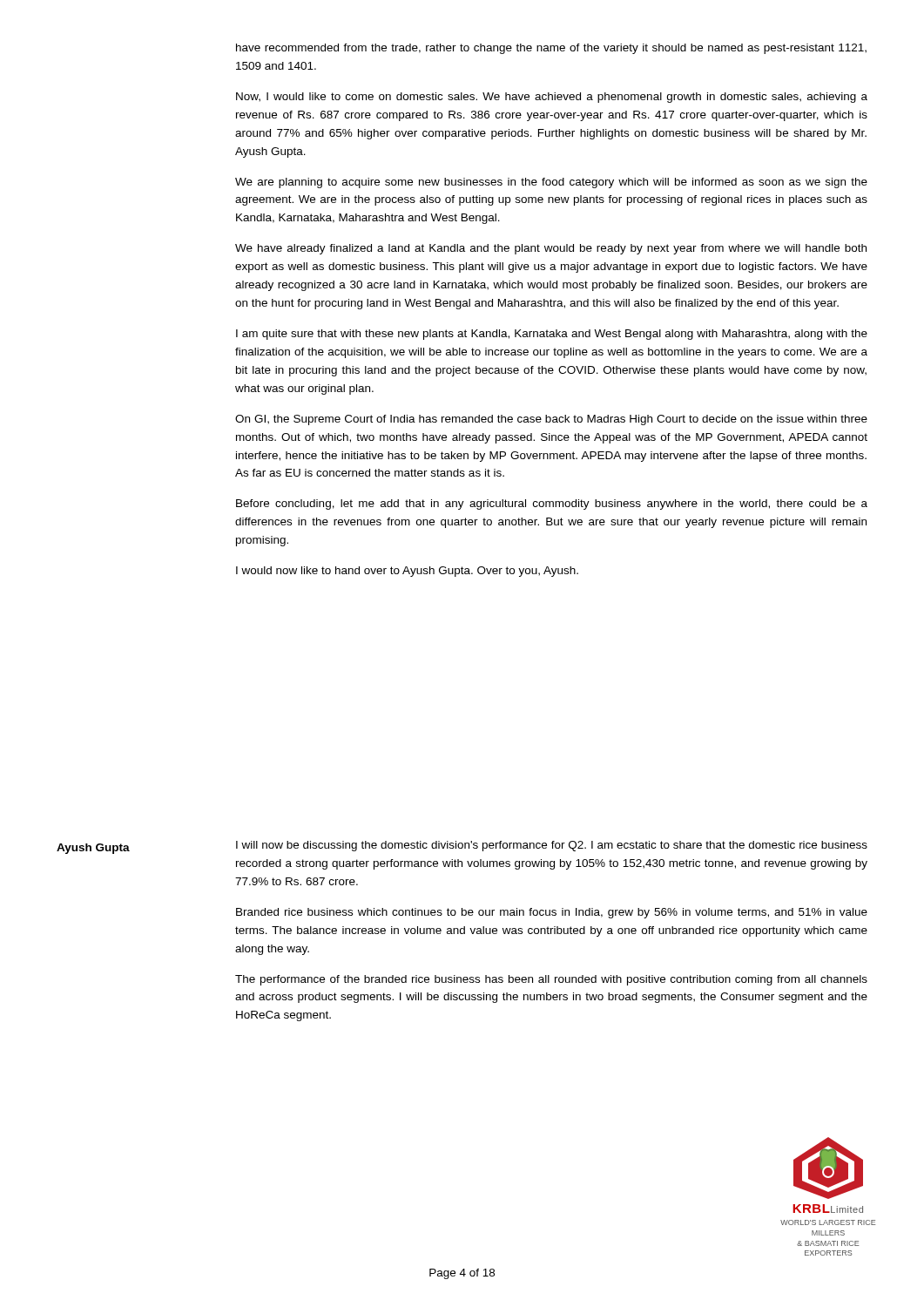The height and width of the screenshot is (1307, 924).
Task: Find the logo
Action: 828,1197
